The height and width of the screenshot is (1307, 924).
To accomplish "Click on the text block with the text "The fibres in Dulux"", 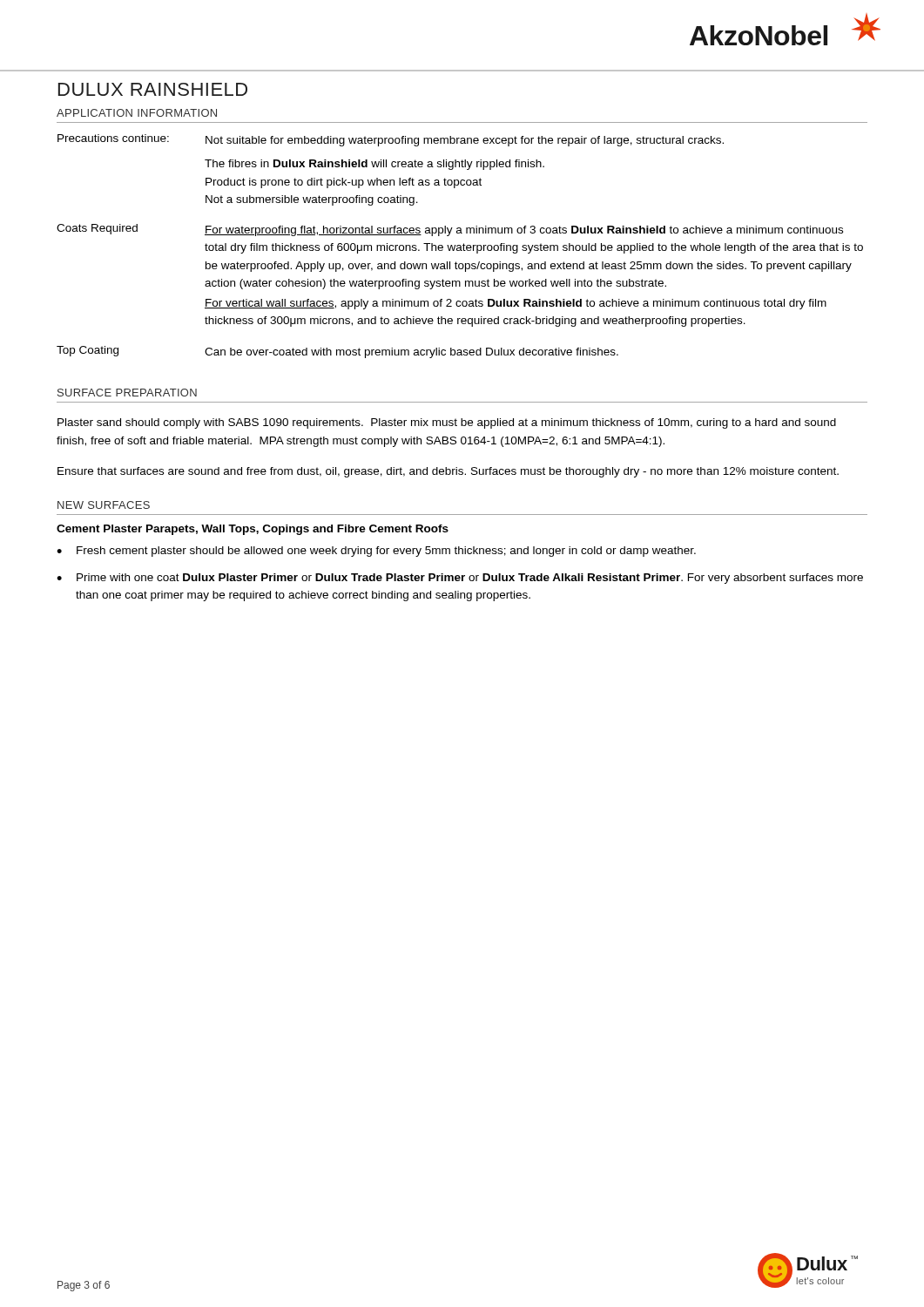I will pos(374,165).
